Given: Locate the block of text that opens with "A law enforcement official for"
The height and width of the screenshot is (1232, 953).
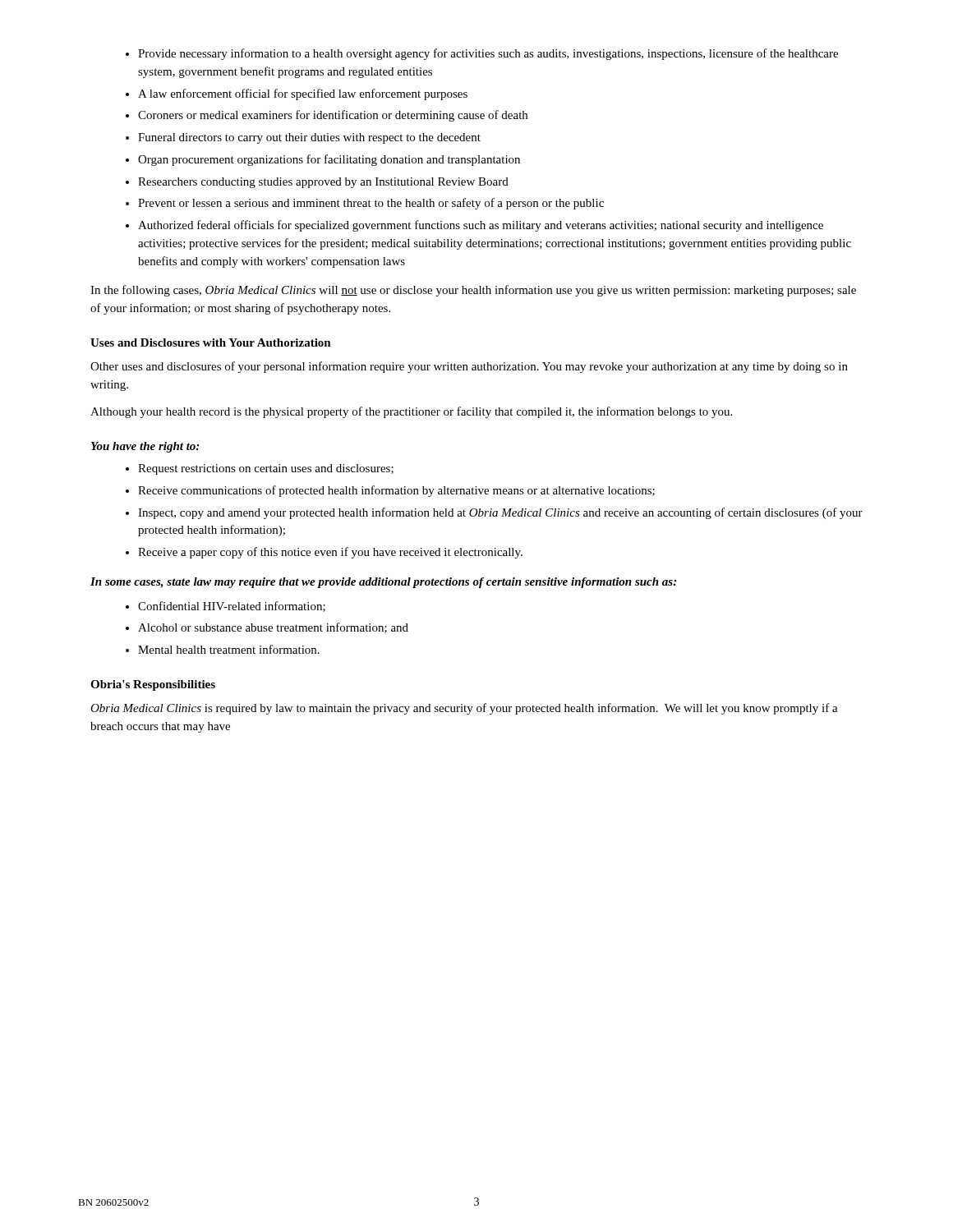Looking at the screenshot, I should coord(303,93).
